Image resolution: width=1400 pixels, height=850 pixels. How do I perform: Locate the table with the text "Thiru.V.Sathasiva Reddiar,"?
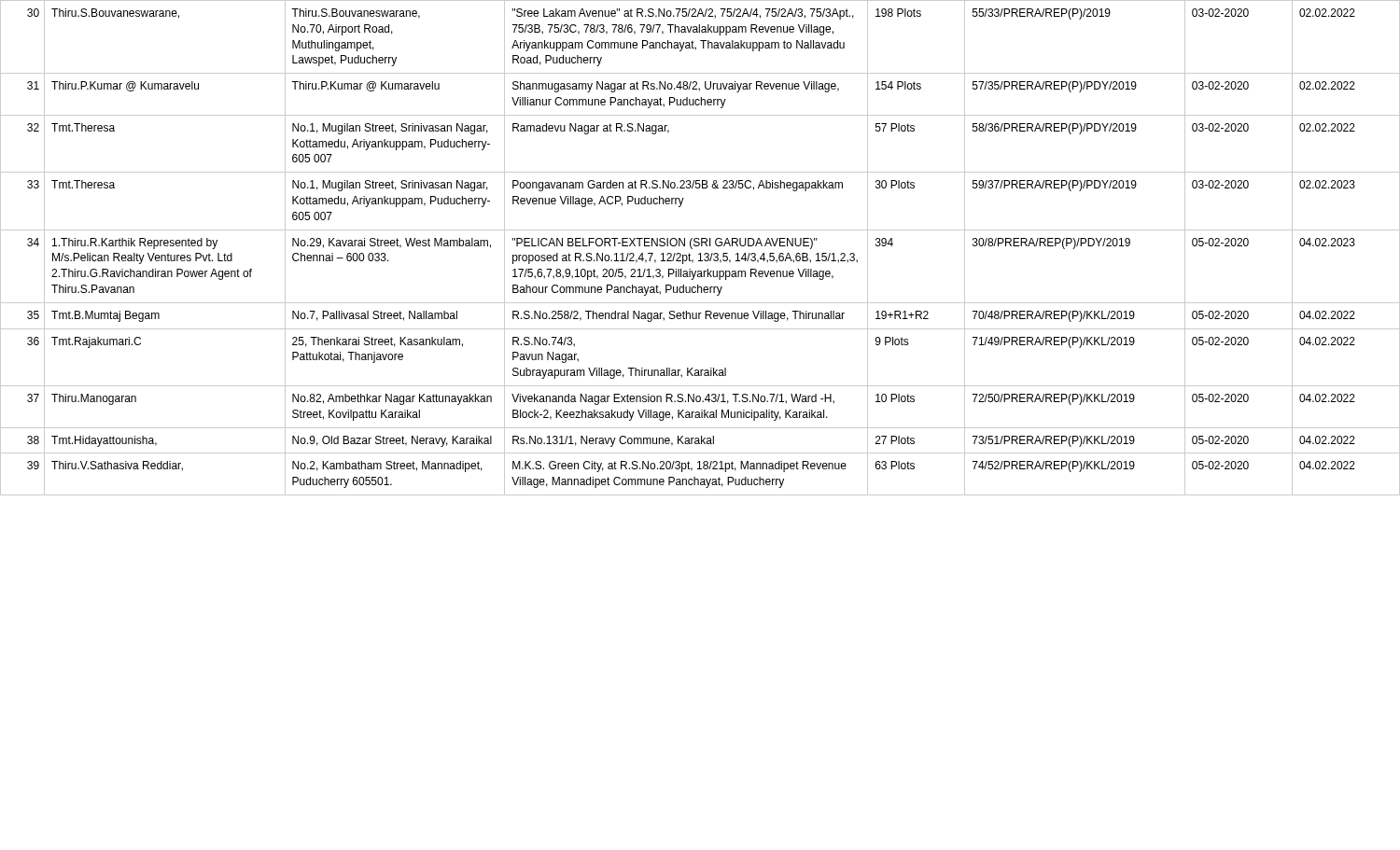[x=700, y=248]
